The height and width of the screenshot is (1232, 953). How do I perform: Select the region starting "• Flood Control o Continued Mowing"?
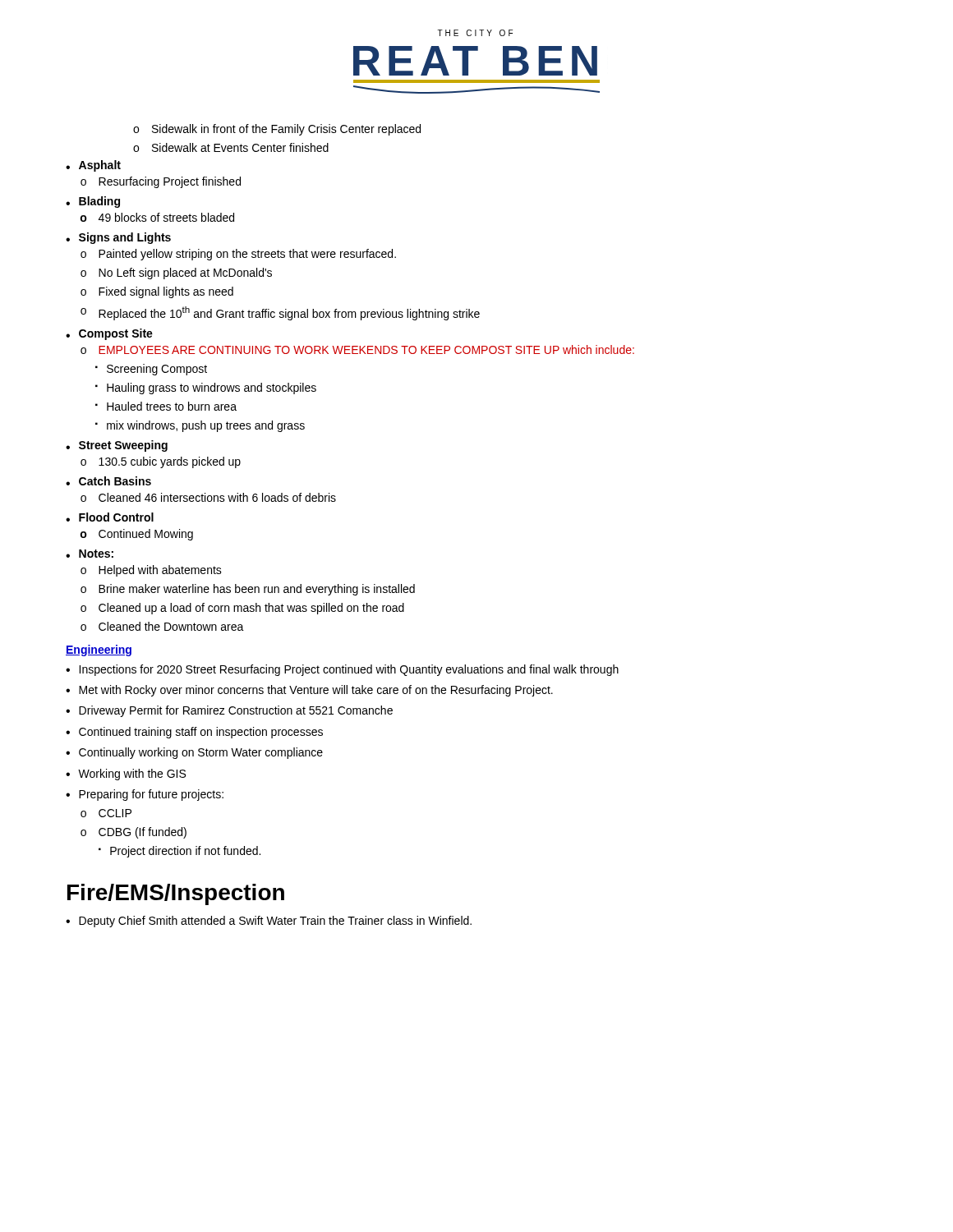click(x=110, y=517)
